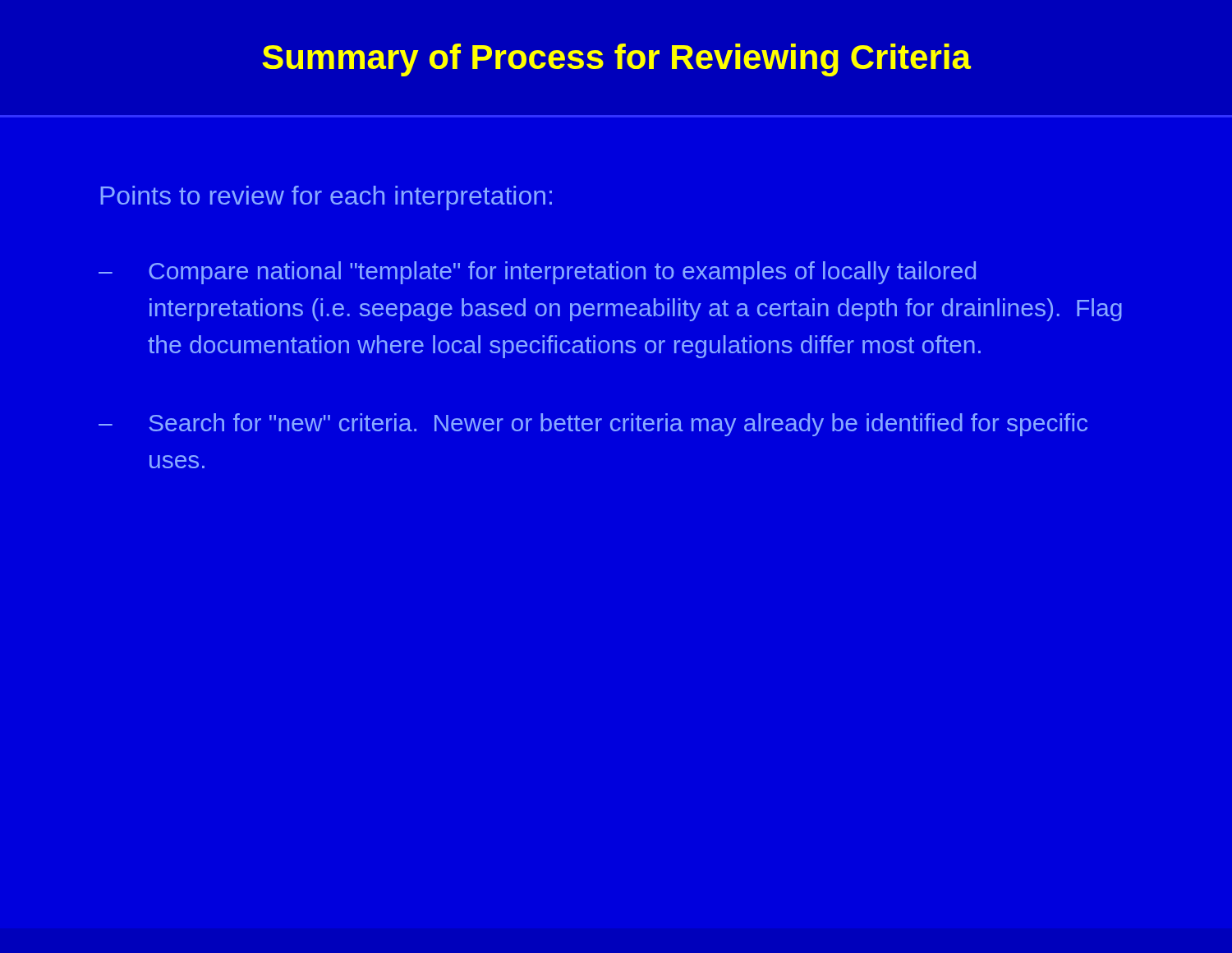Locate the block starting "– Compare national "template" for"

(611, 305)
